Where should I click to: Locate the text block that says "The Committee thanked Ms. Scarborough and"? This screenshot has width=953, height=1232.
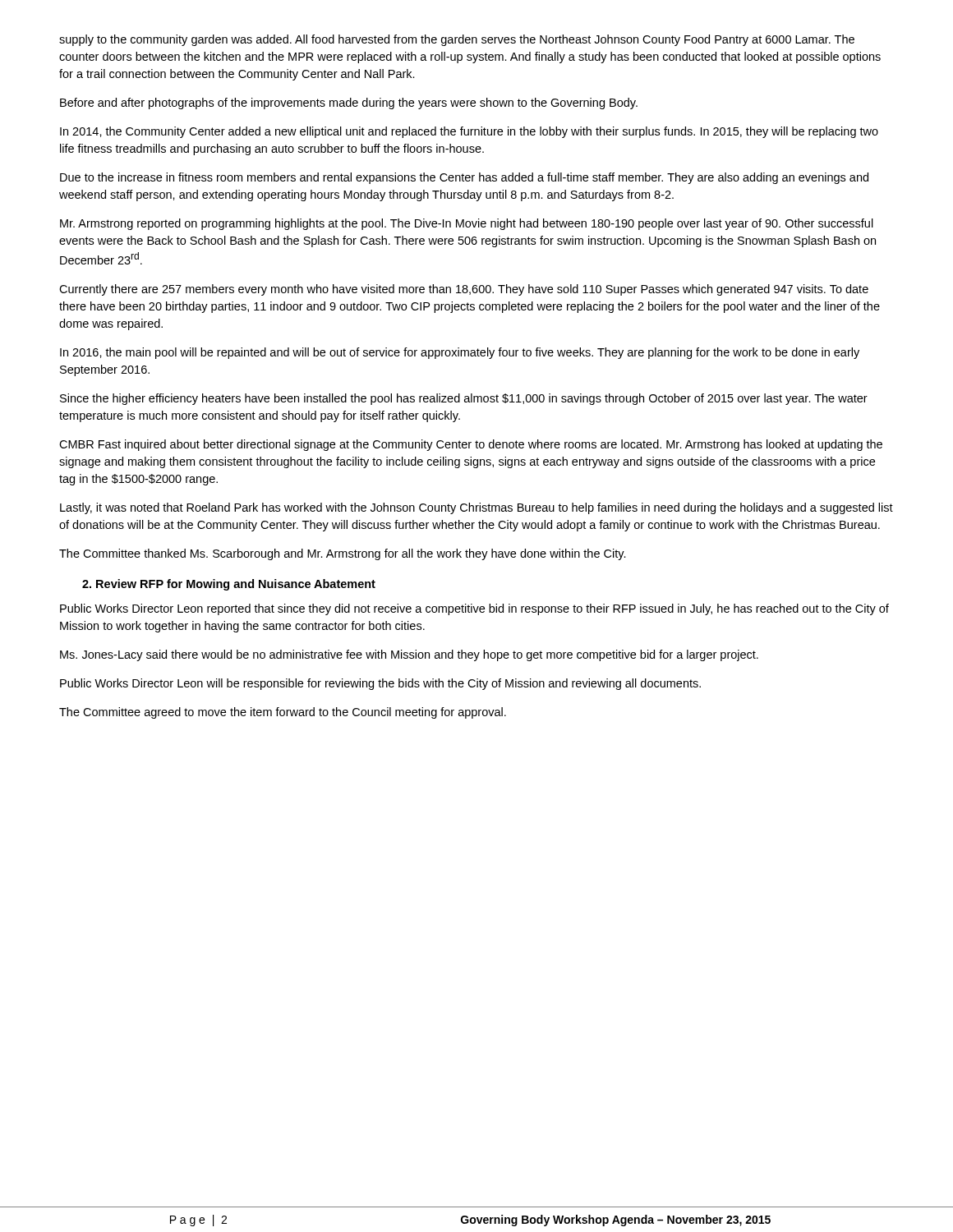coord(343,554)
